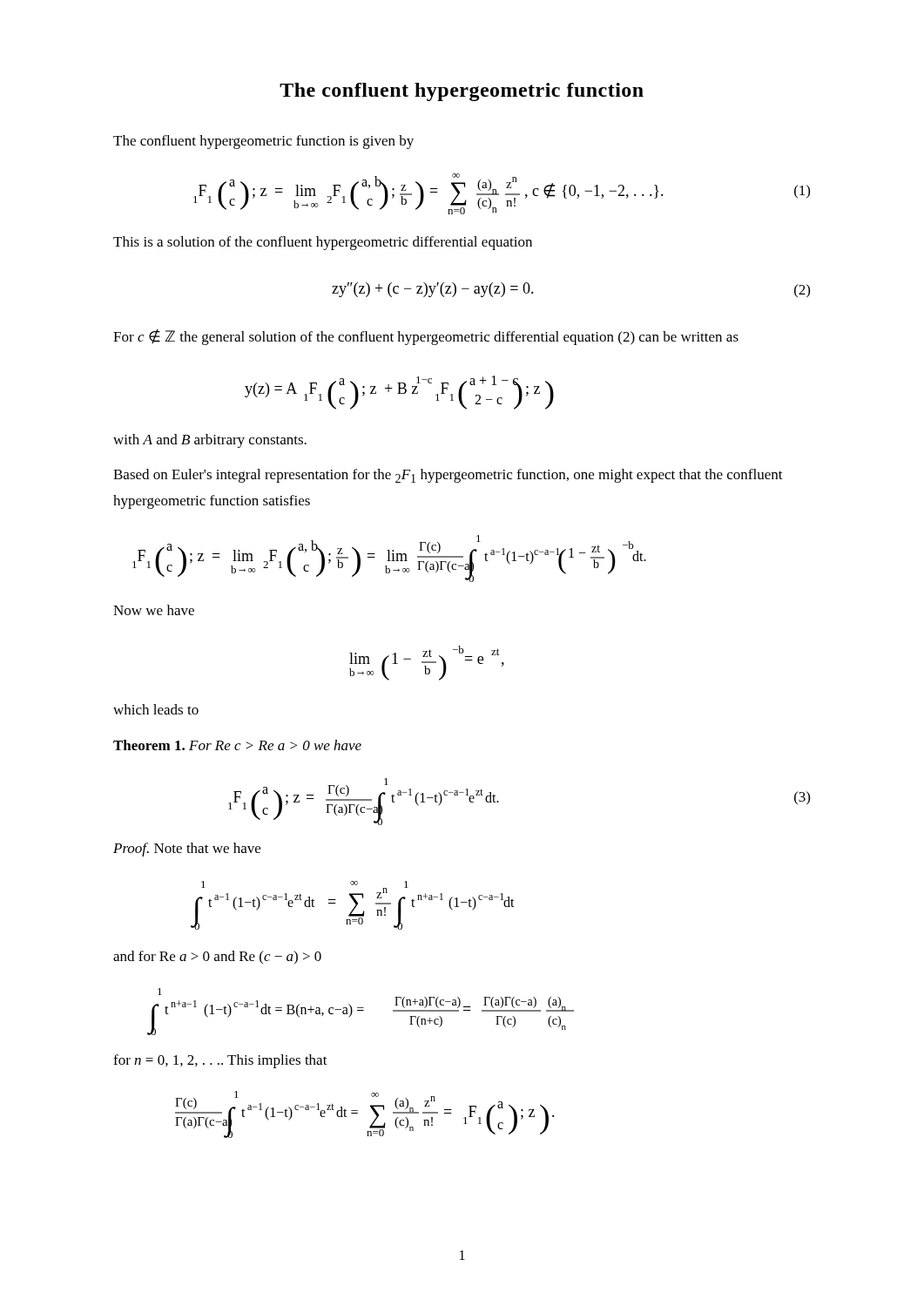Screen dimensions: 1307x924
Task: Click on the formula with the text "lim b→∞ ( 1"
Action: 462,661
